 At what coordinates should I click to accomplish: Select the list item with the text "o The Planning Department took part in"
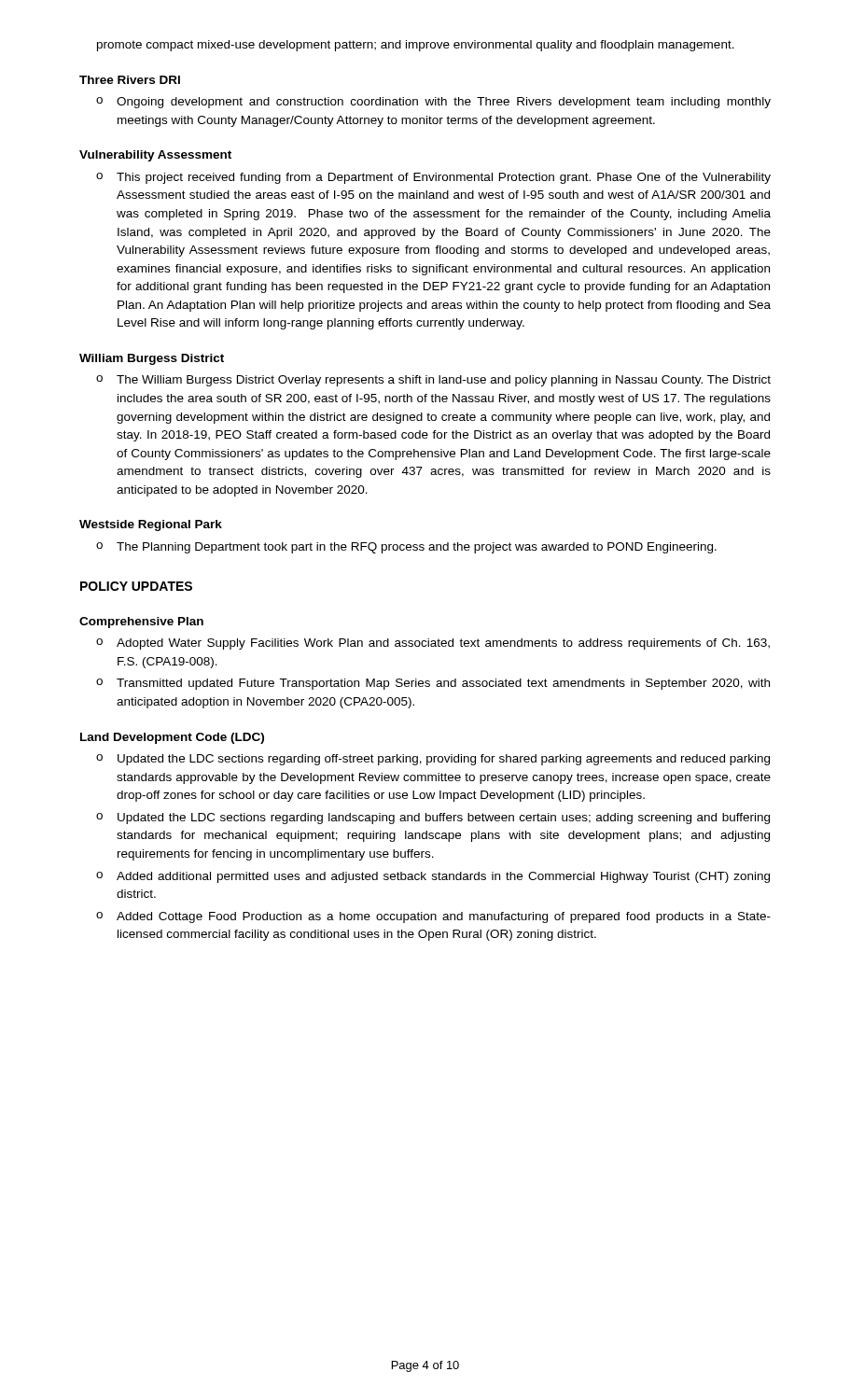[433, 547]
